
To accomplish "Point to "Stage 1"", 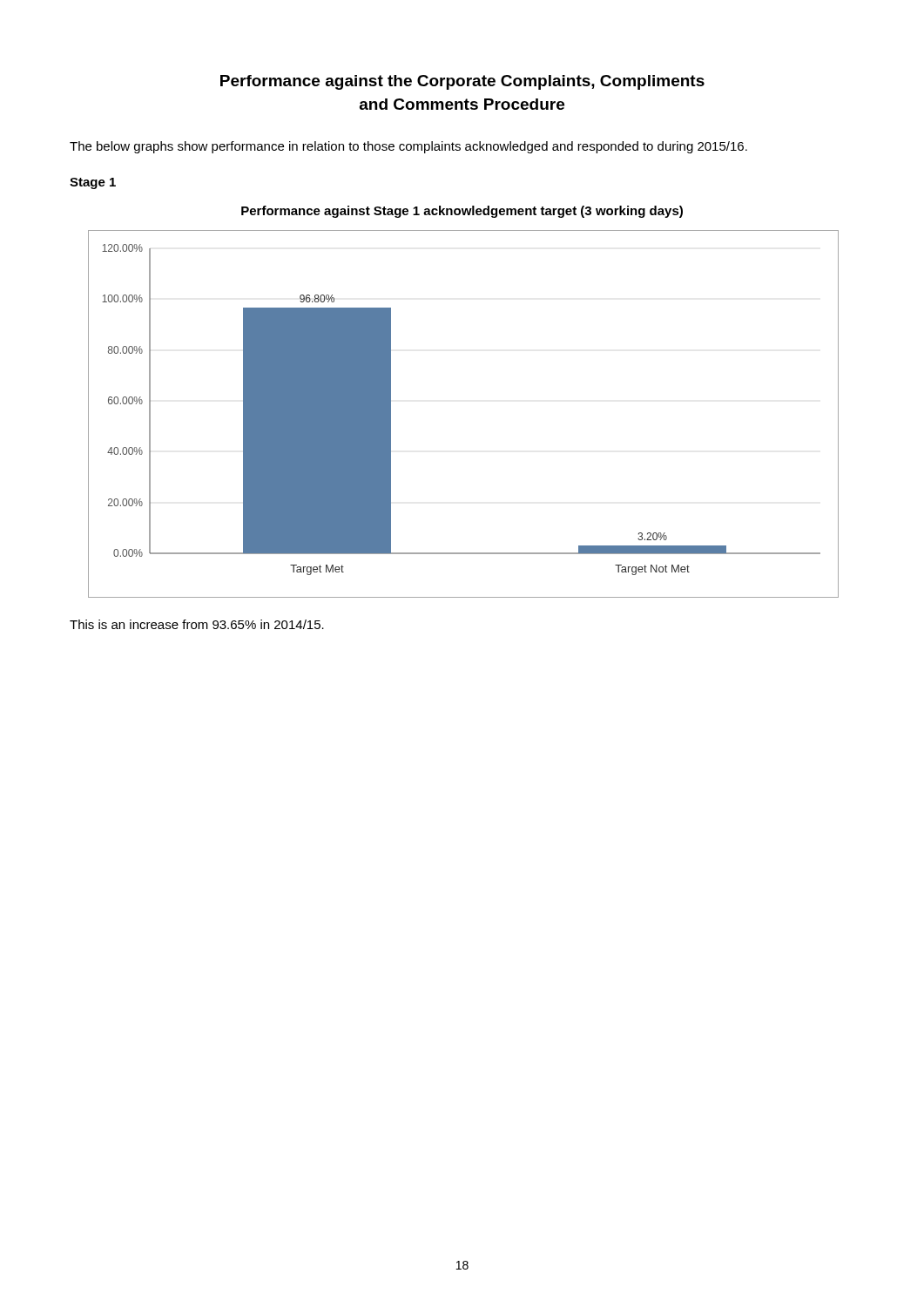I will point(93,181).
